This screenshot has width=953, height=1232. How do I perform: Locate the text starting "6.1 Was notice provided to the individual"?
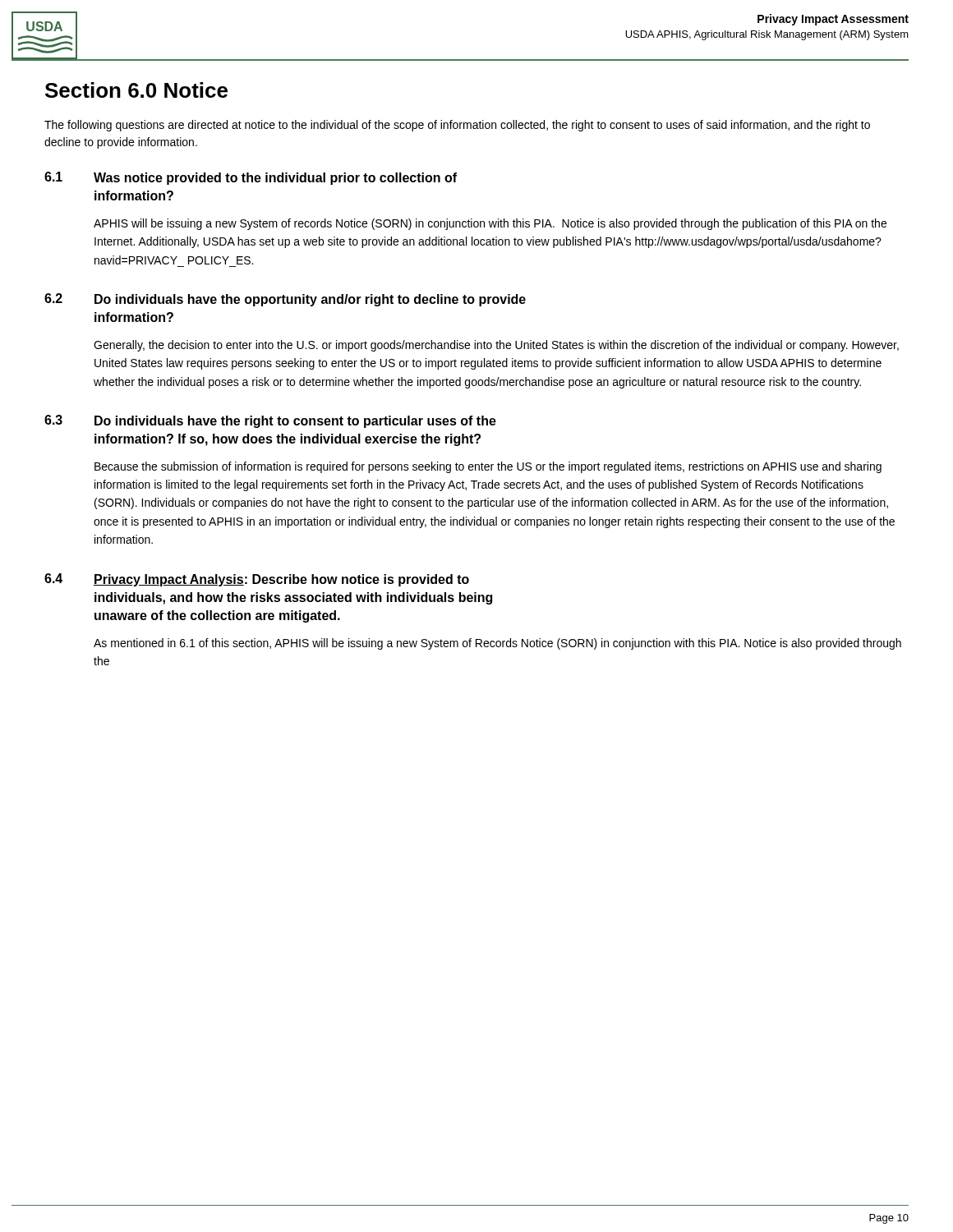coord(476,219)
